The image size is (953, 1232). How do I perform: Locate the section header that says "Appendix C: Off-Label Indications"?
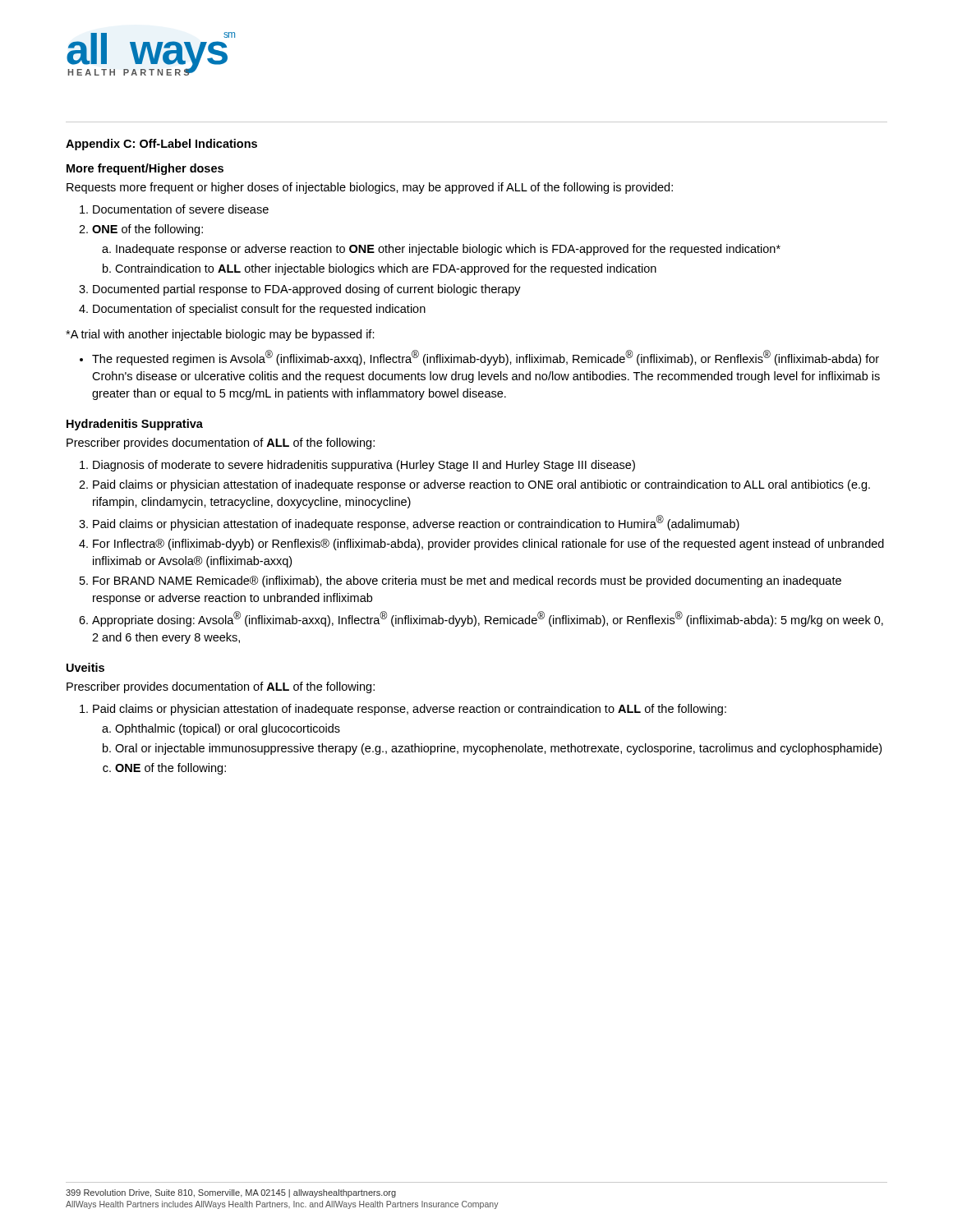162,144
